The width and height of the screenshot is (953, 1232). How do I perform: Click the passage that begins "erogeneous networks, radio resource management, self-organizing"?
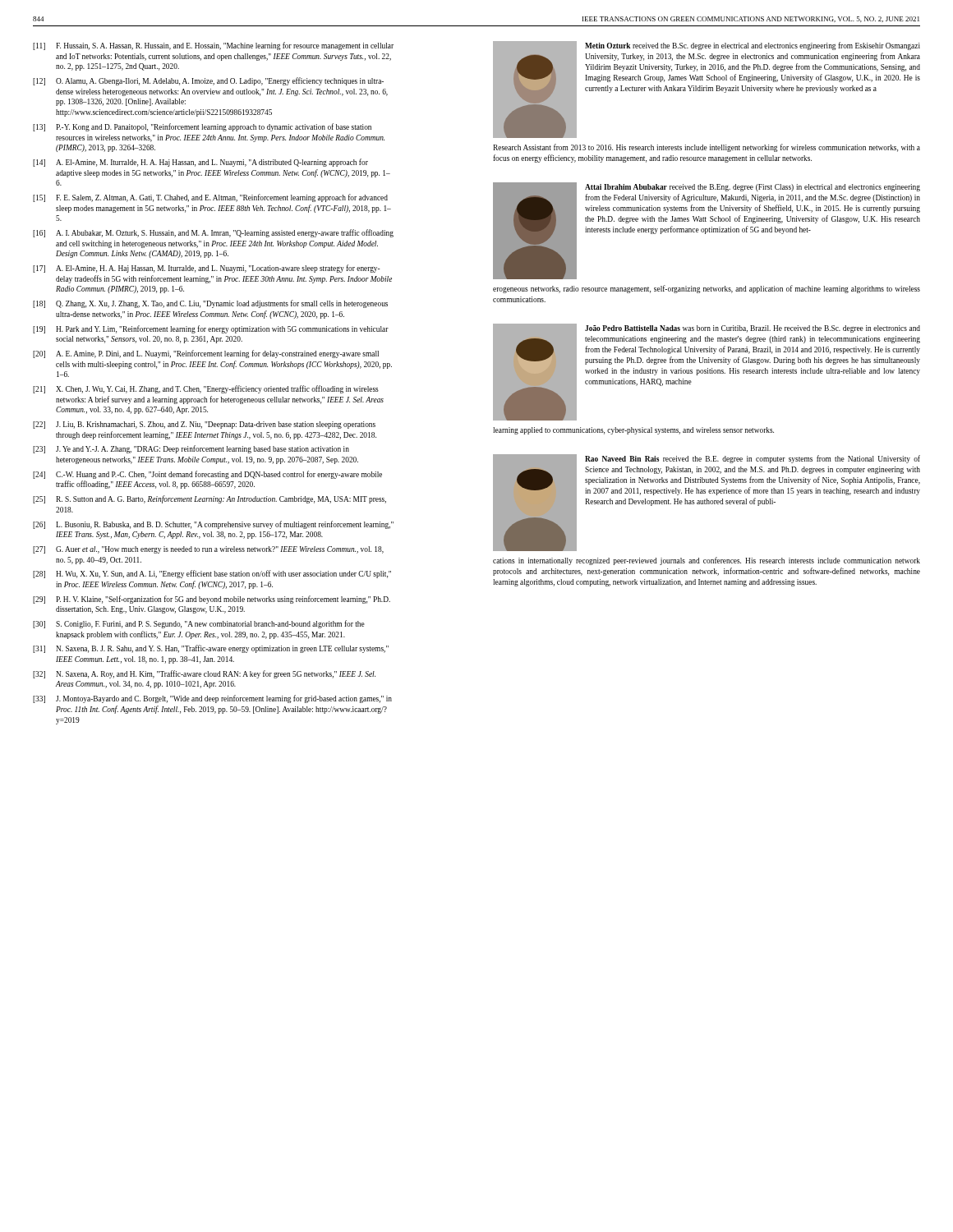pyautogui.click(x=707, y=294)
